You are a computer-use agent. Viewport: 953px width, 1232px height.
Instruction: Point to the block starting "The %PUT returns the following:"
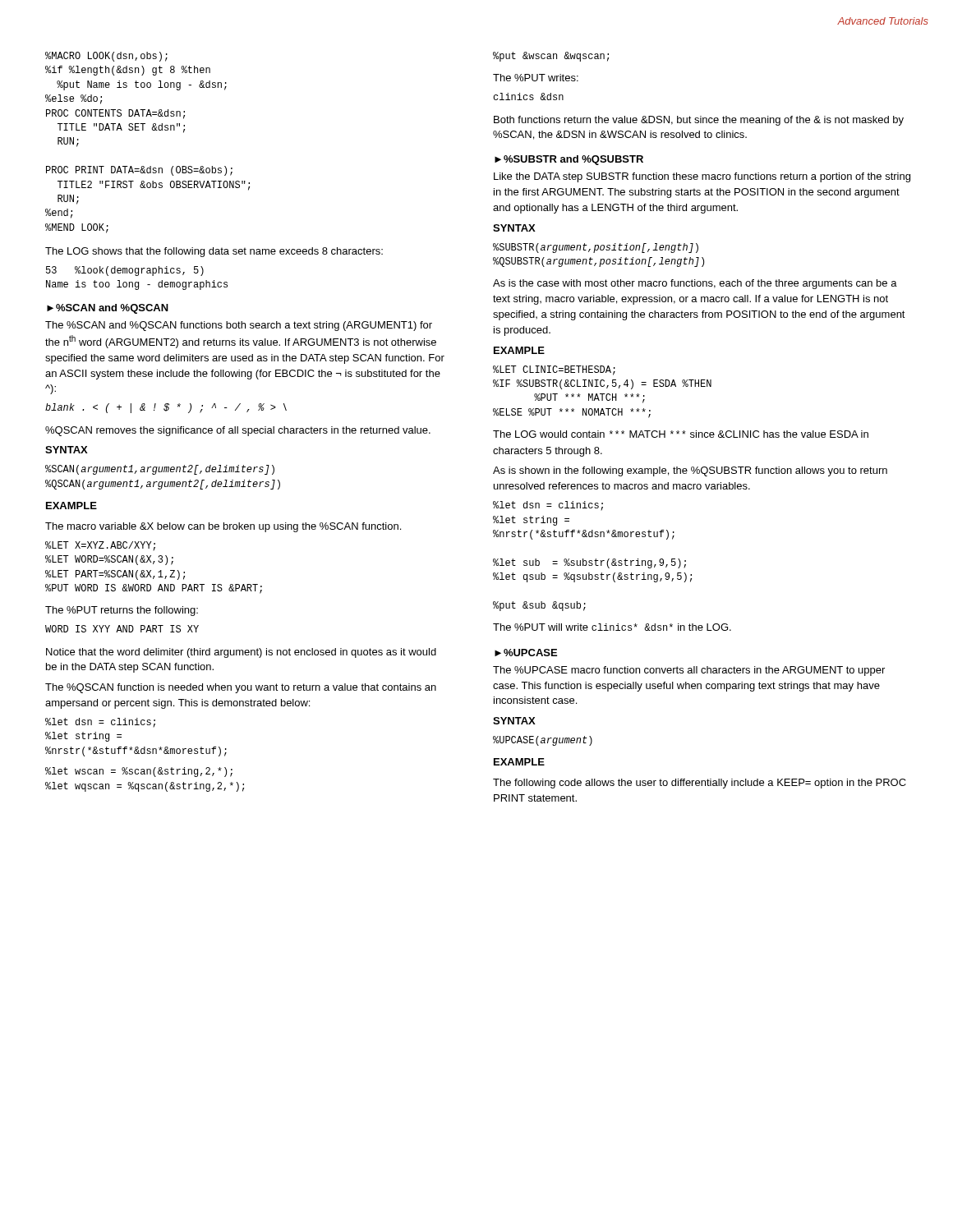[x=122, y=611]
